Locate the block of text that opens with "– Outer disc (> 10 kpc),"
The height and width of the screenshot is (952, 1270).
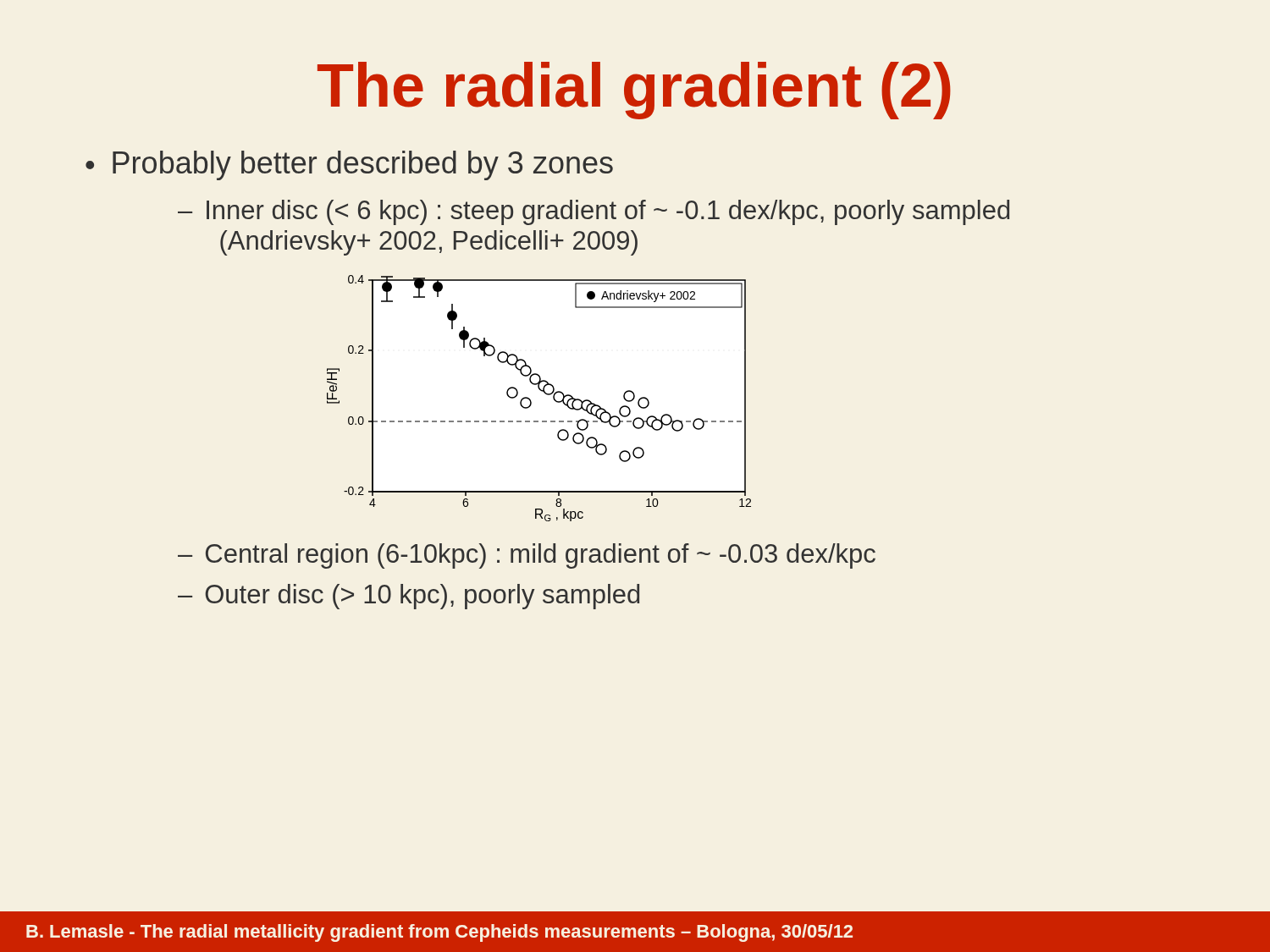point(410,595)
